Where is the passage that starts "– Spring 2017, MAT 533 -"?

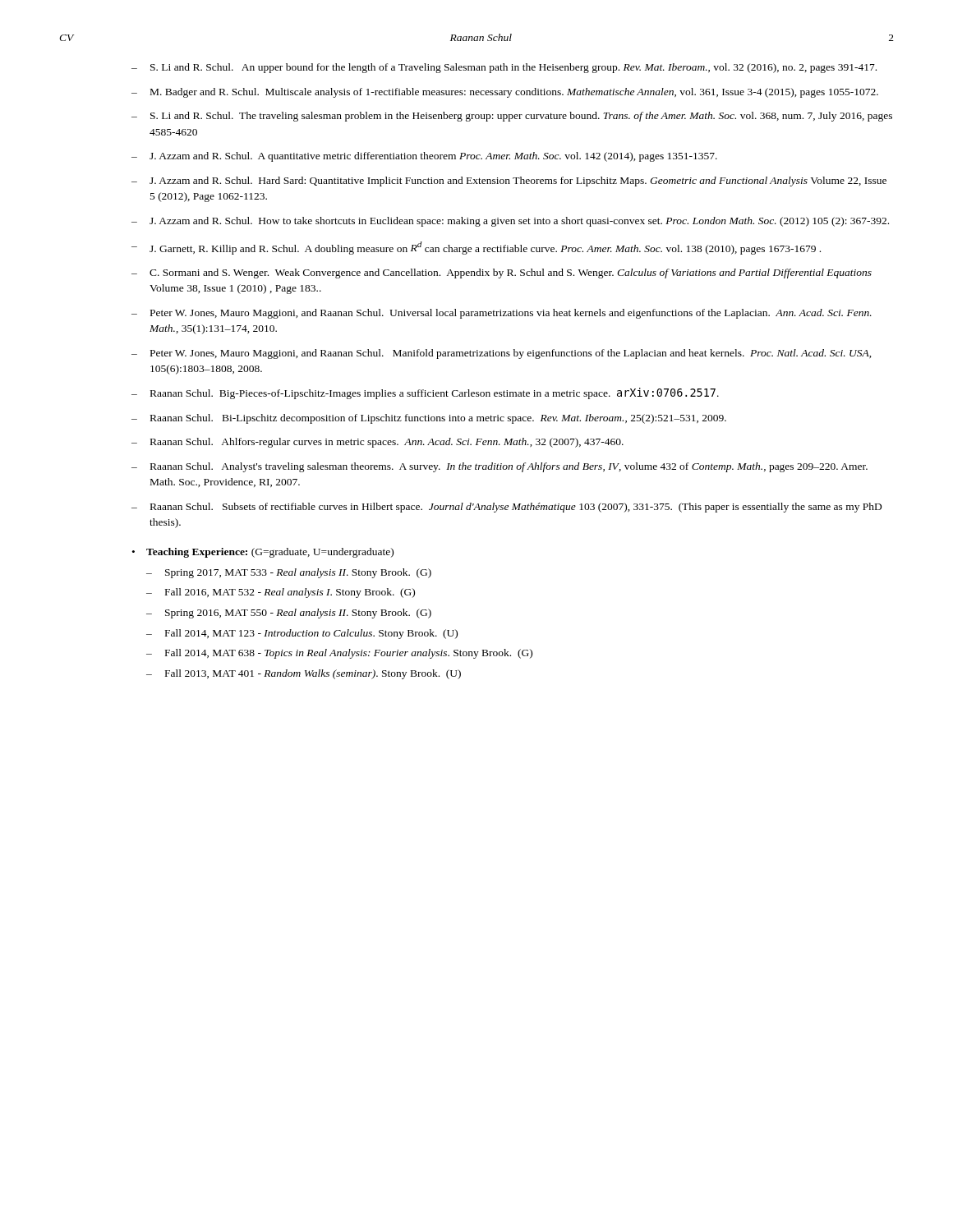tap(289, 573)
